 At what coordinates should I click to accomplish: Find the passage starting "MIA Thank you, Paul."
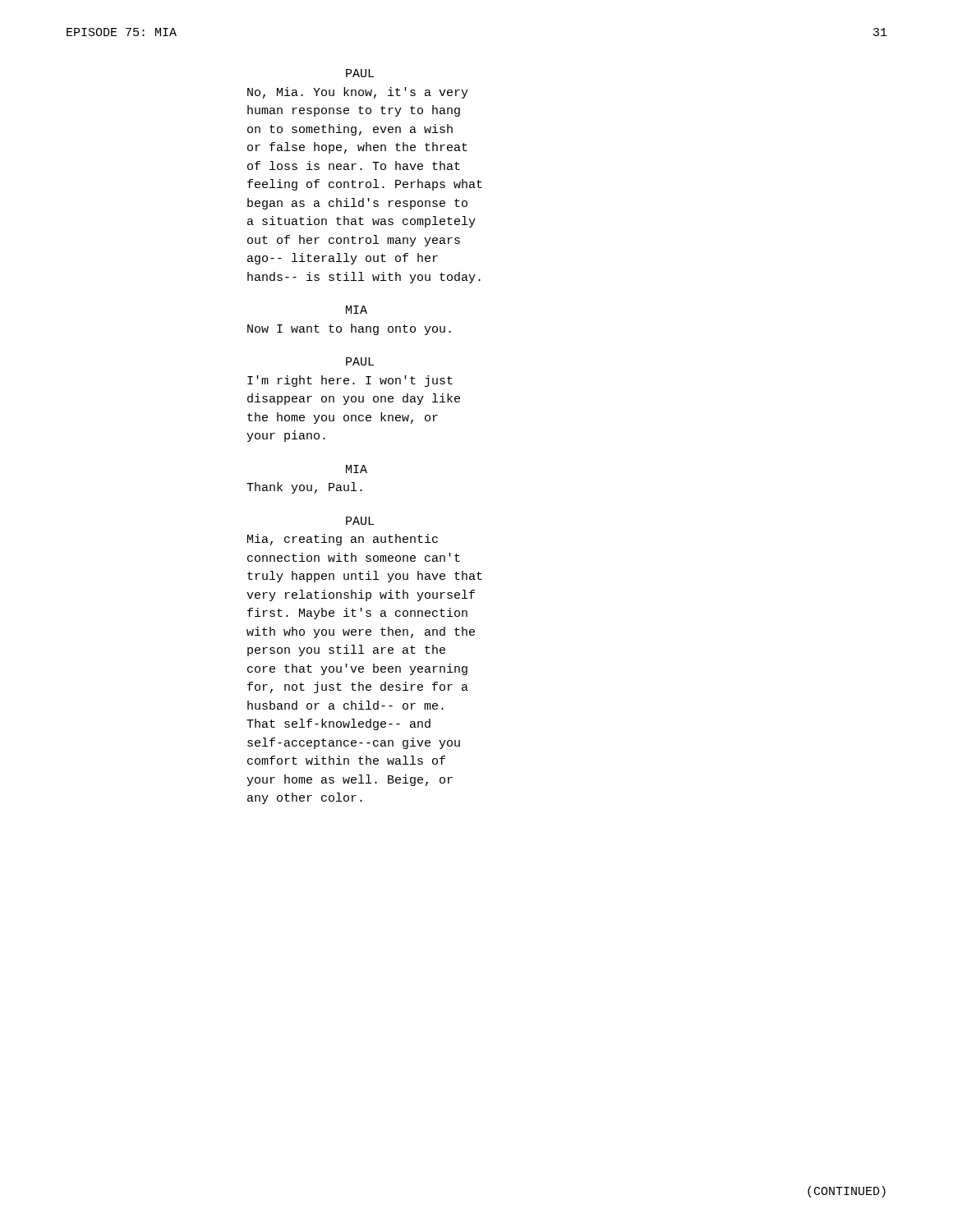coord(357,469)
